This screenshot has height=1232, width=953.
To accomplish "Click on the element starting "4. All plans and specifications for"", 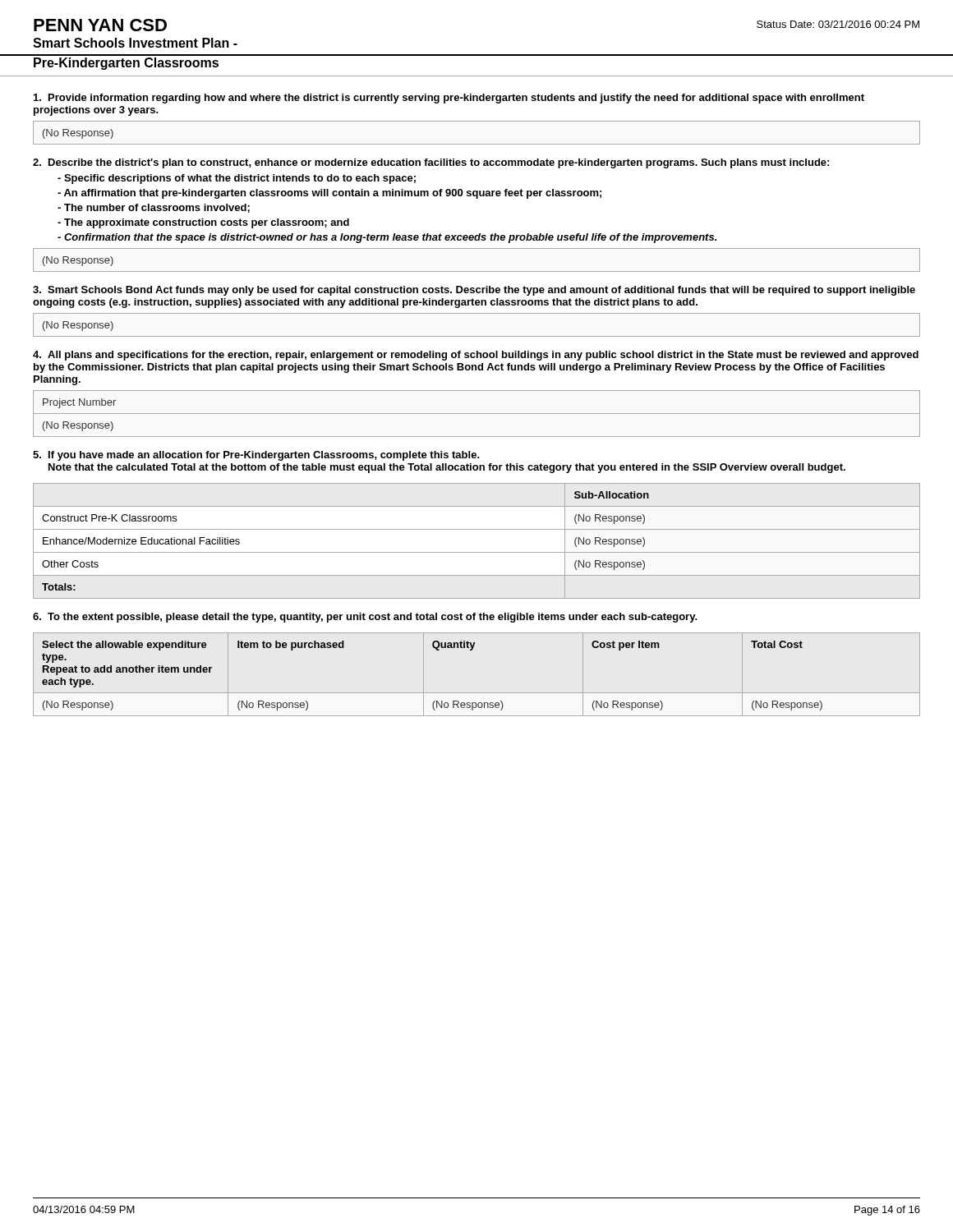I will click(x=476, y=367).
